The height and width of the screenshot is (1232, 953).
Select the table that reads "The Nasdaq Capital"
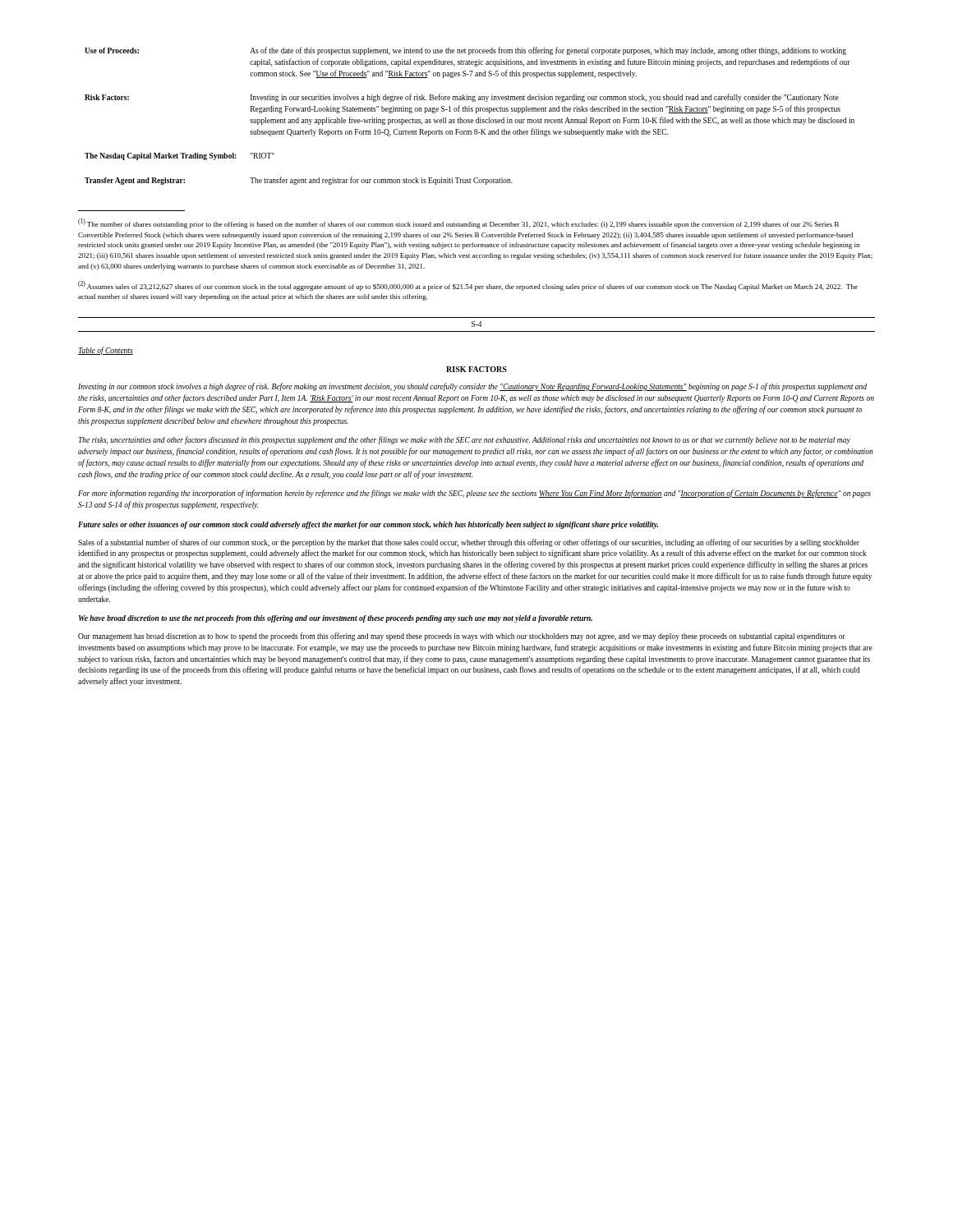point(476,118)
